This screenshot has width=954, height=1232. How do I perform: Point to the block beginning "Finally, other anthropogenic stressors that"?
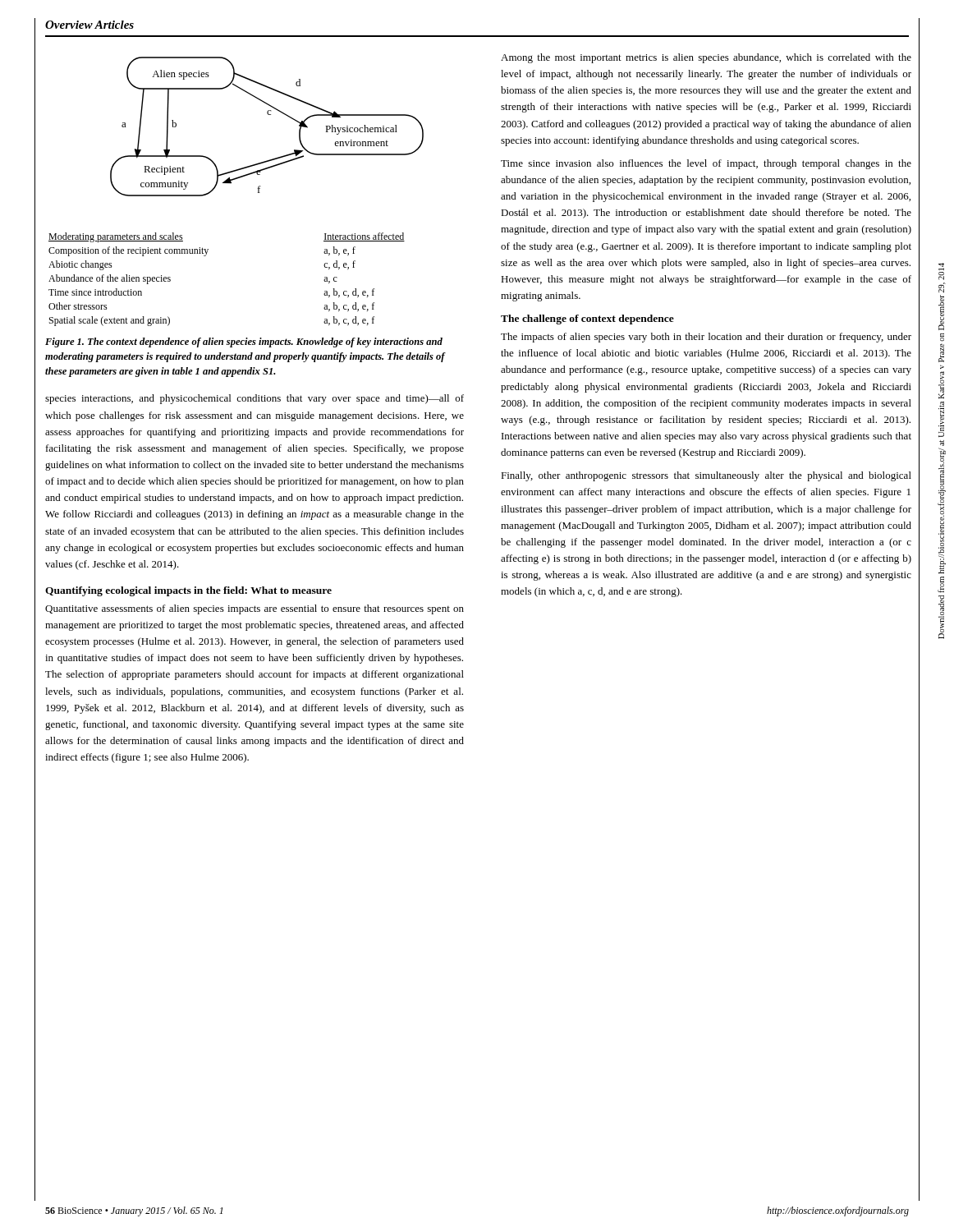(x=706, y=533)
